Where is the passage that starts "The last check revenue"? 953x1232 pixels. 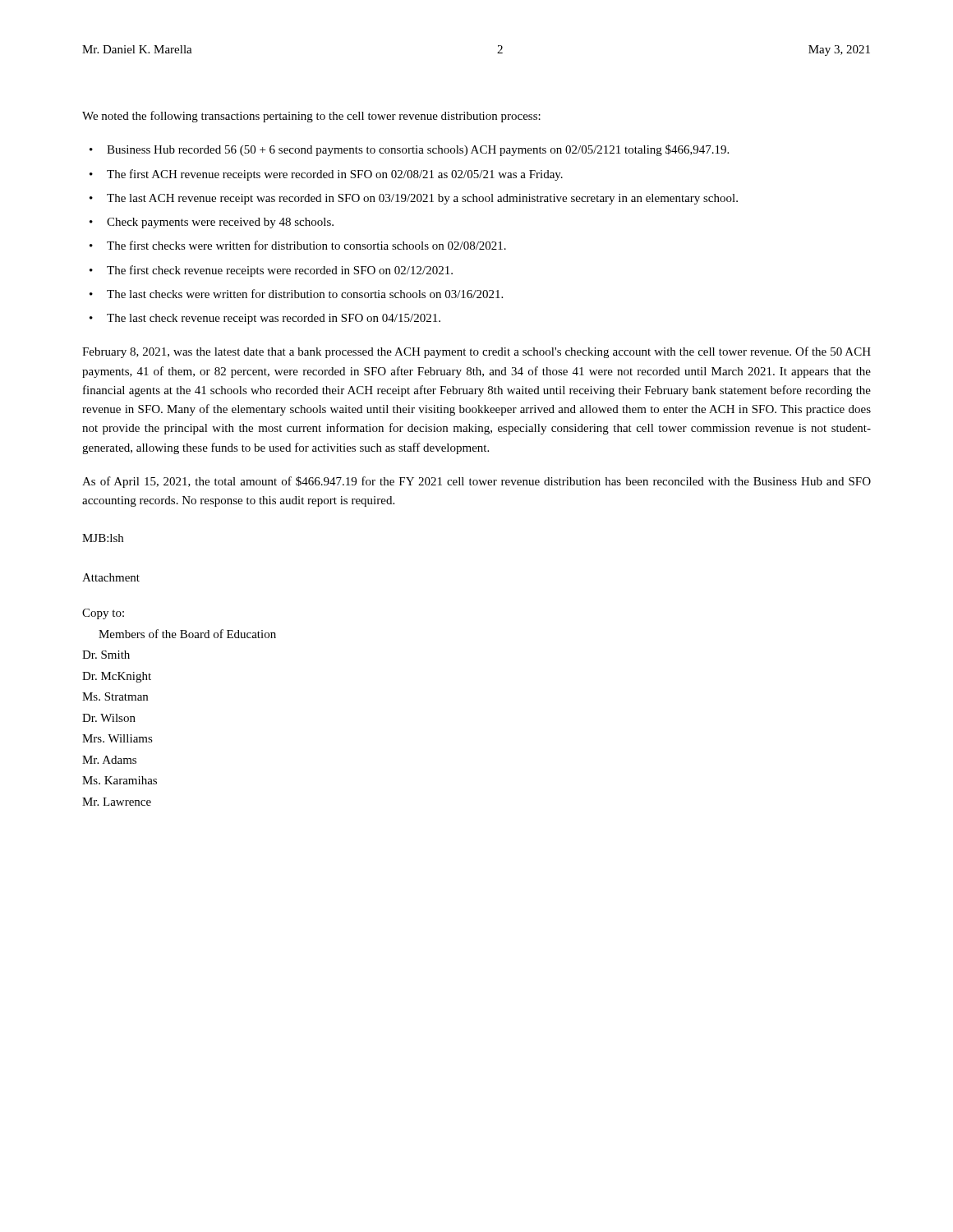click(274, 318)
